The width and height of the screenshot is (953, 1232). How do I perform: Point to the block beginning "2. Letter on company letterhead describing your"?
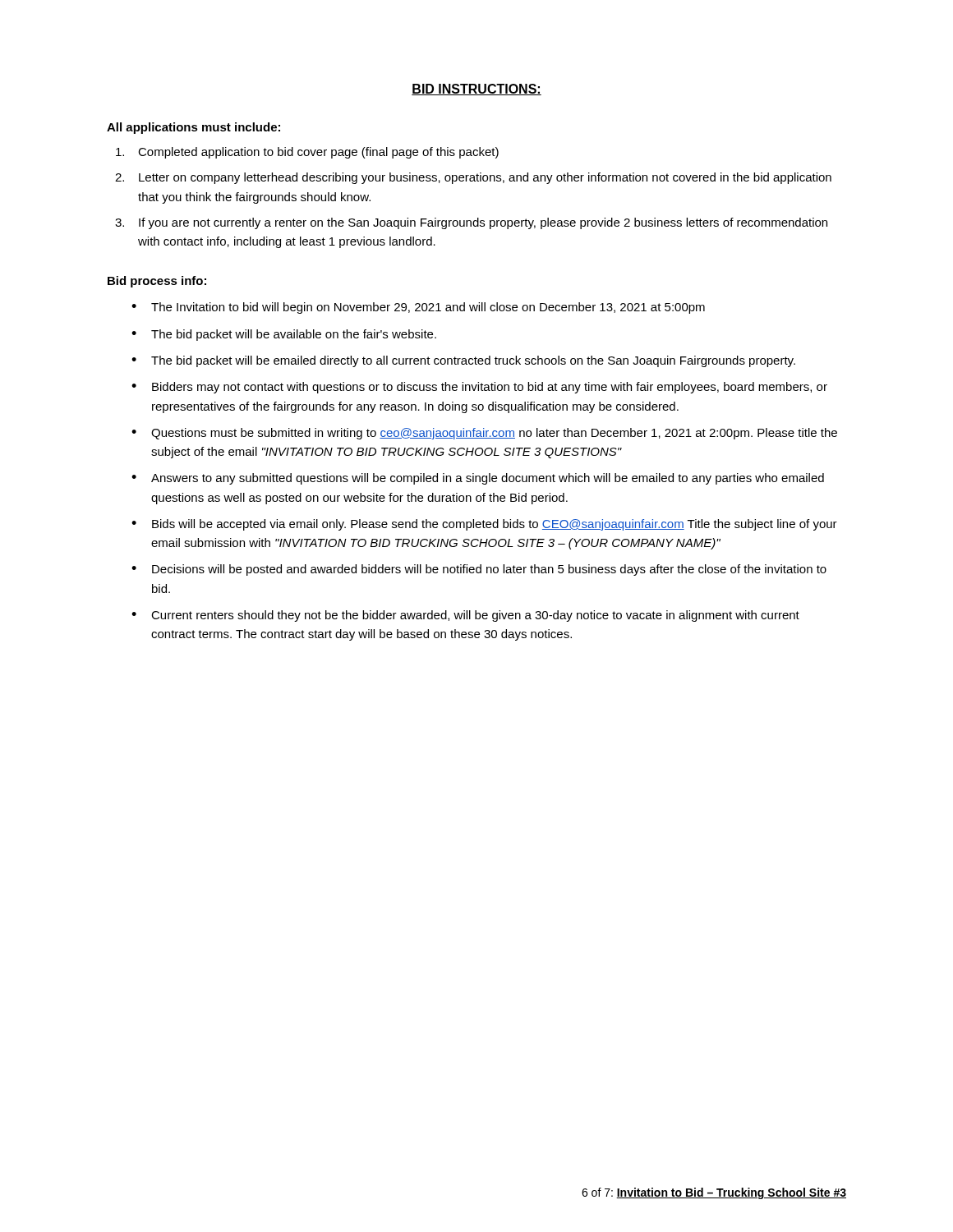click(x=481, y=187)
